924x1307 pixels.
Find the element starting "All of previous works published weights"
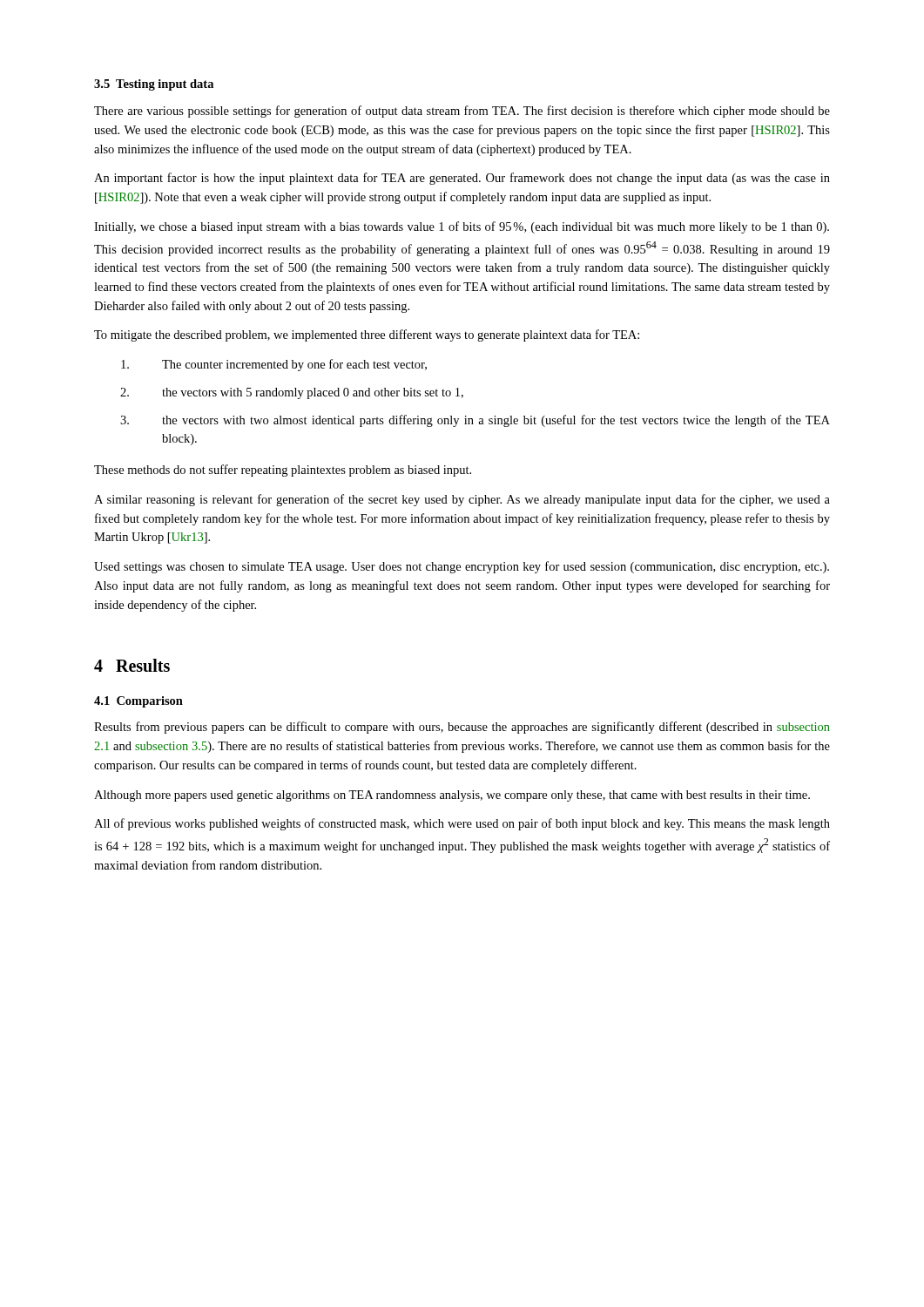(462, 845)
